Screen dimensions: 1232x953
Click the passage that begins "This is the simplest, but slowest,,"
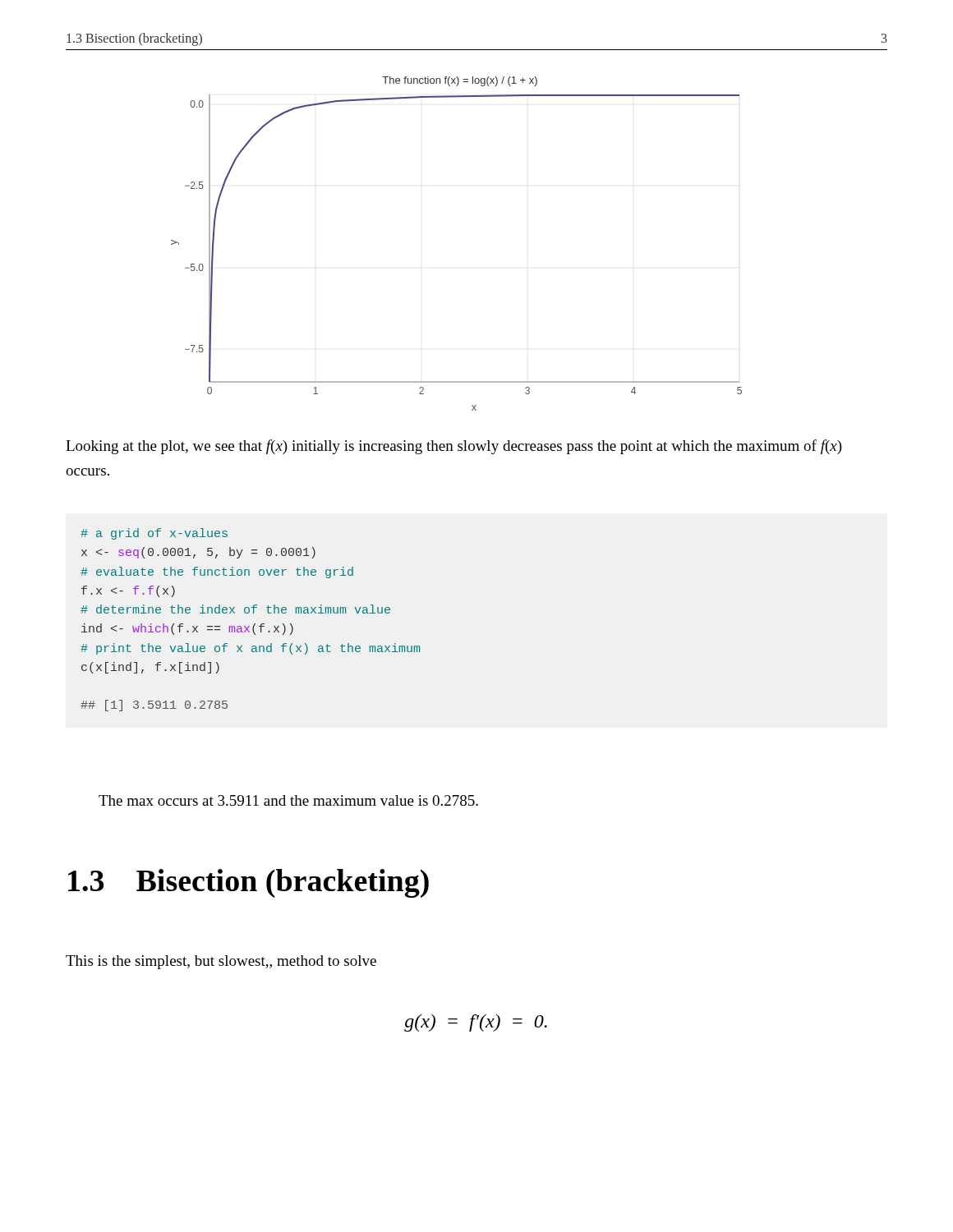[221, 961]
